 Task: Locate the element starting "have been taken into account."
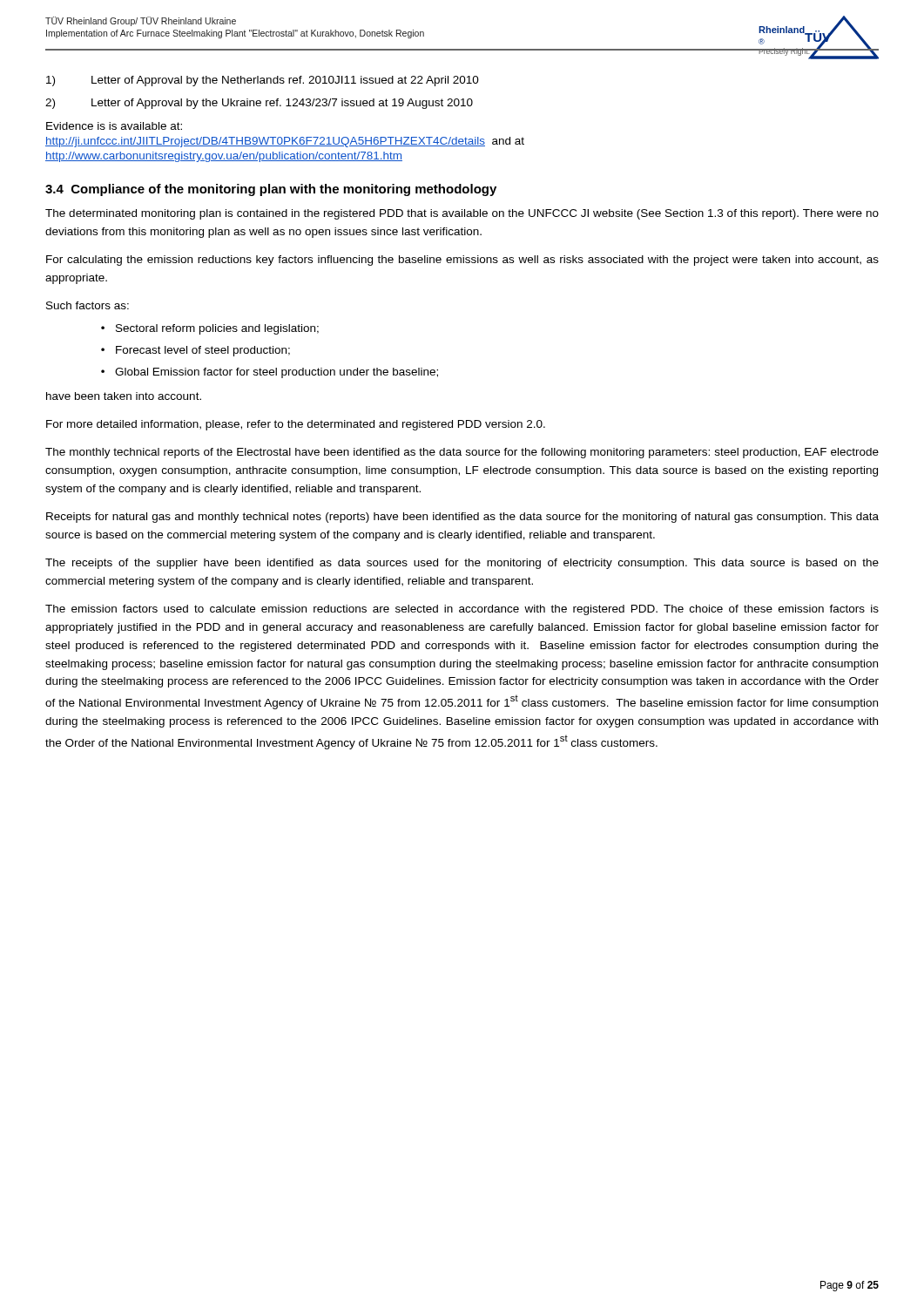(124, 396)
